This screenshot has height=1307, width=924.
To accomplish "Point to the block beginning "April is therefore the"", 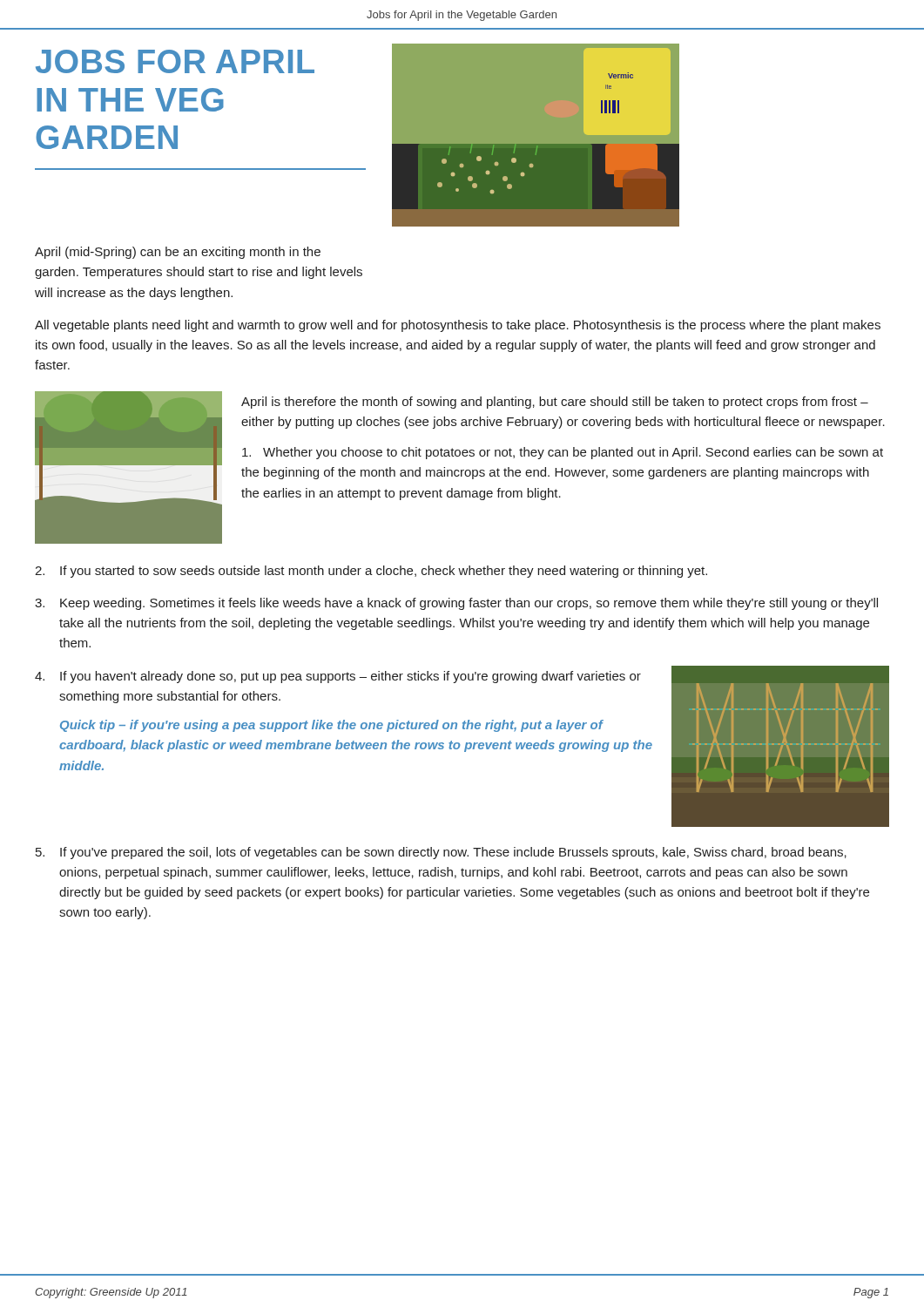I will 563,411.
